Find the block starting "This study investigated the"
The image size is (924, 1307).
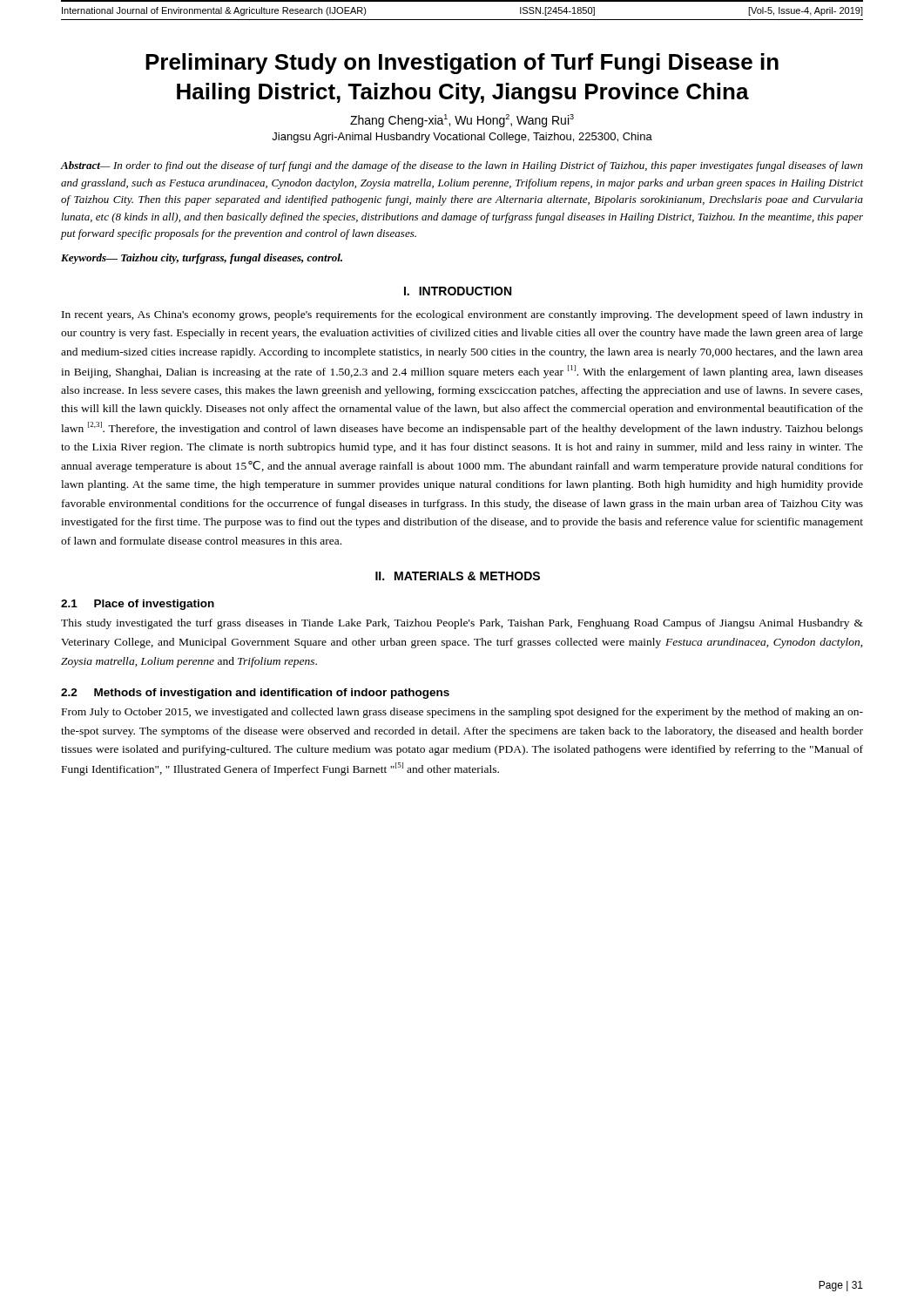(462, 642)
